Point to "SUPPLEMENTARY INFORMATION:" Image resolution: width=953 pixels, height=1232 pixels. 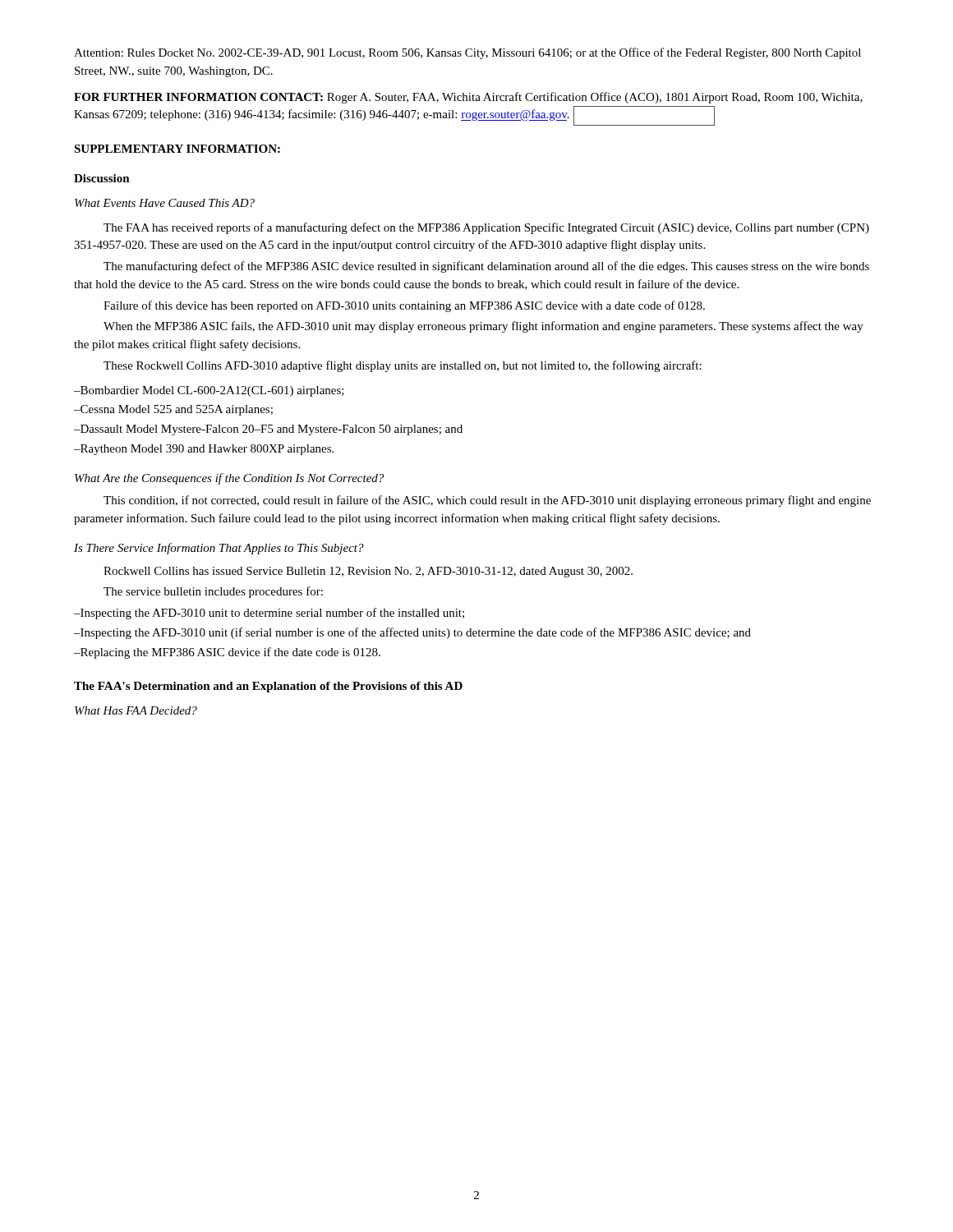177,149
